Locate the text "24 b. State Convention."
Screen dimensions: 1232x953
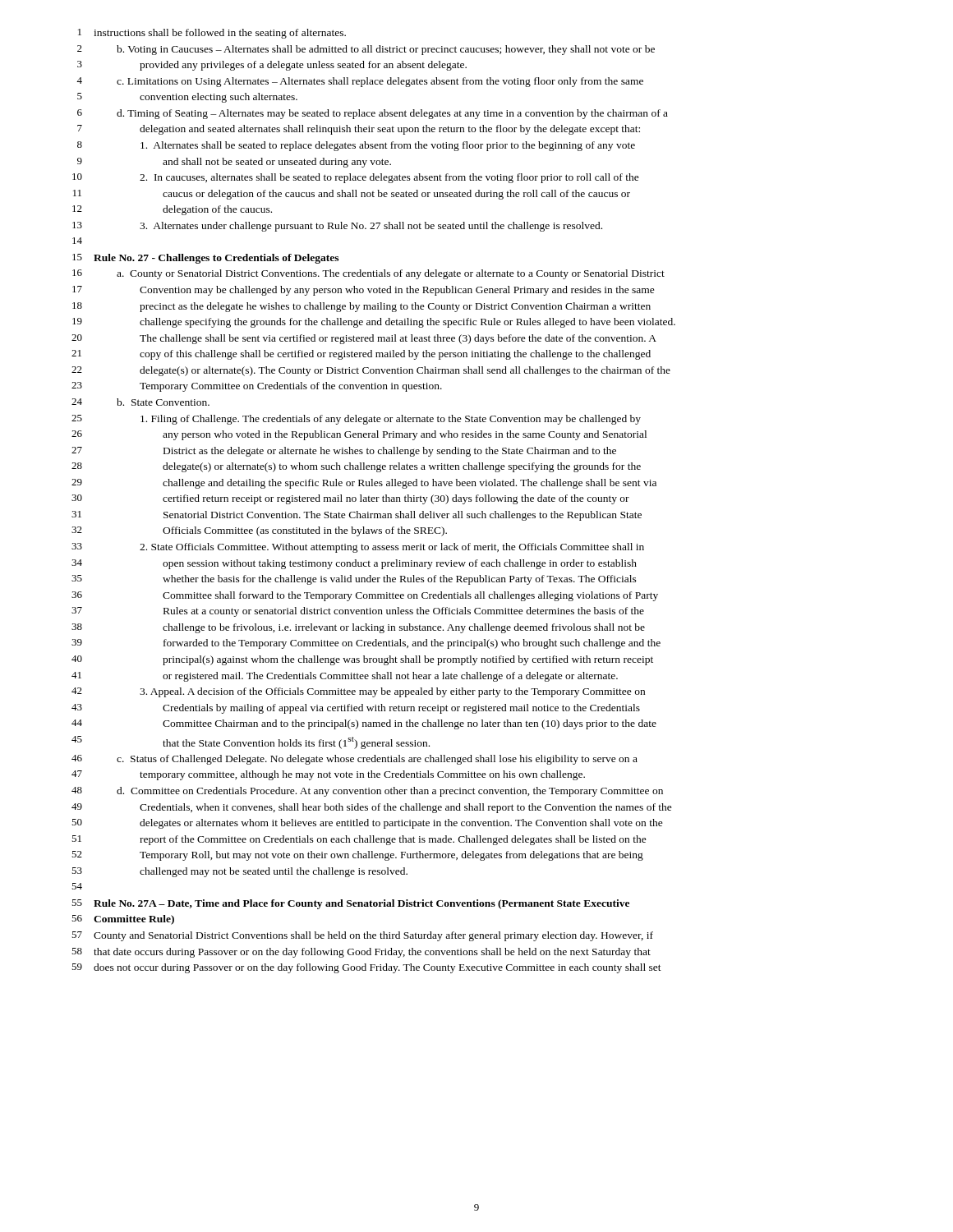coord(140,402)
